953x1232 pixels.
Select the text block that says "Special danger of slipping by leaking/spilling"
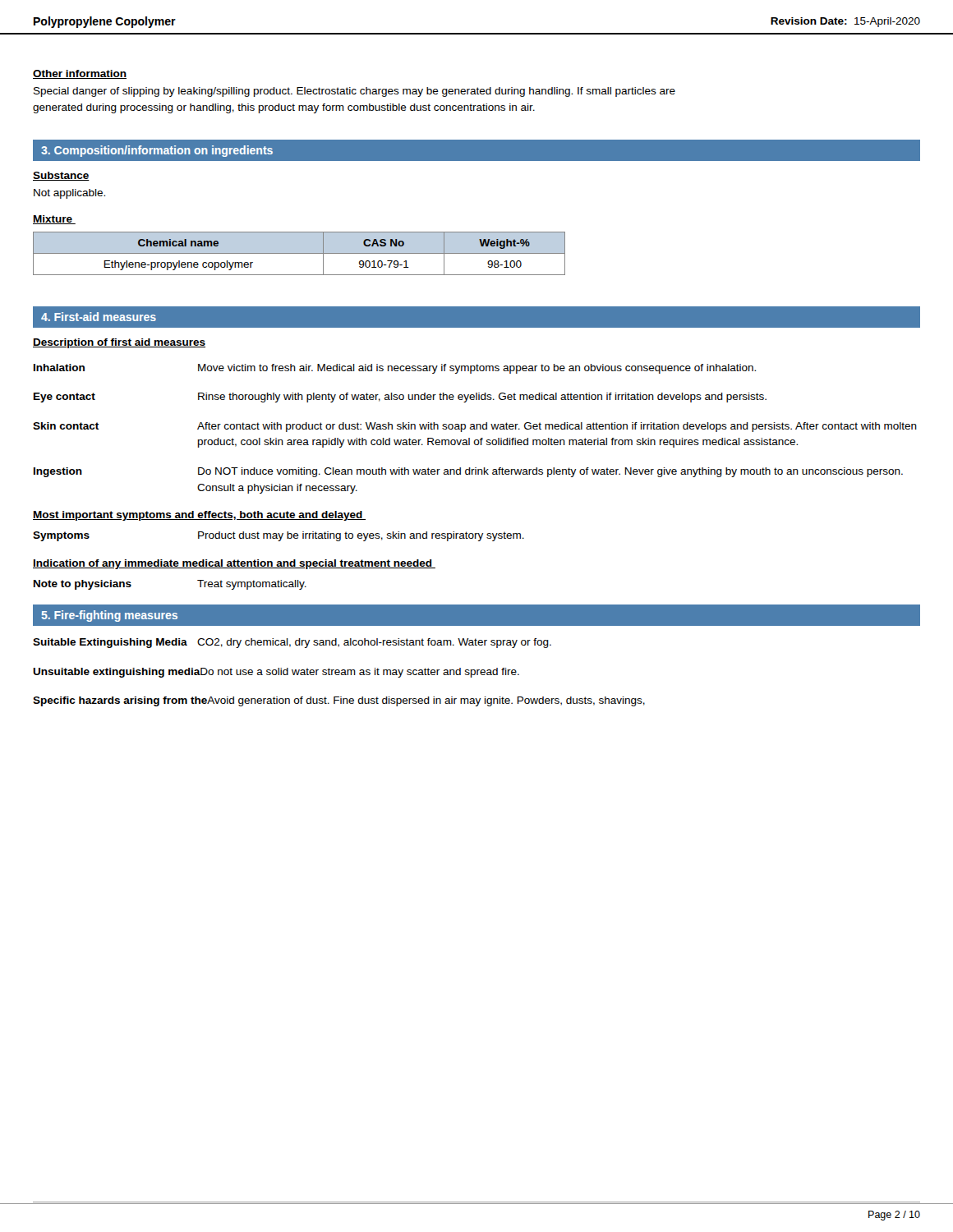click(x=354, y=99)
